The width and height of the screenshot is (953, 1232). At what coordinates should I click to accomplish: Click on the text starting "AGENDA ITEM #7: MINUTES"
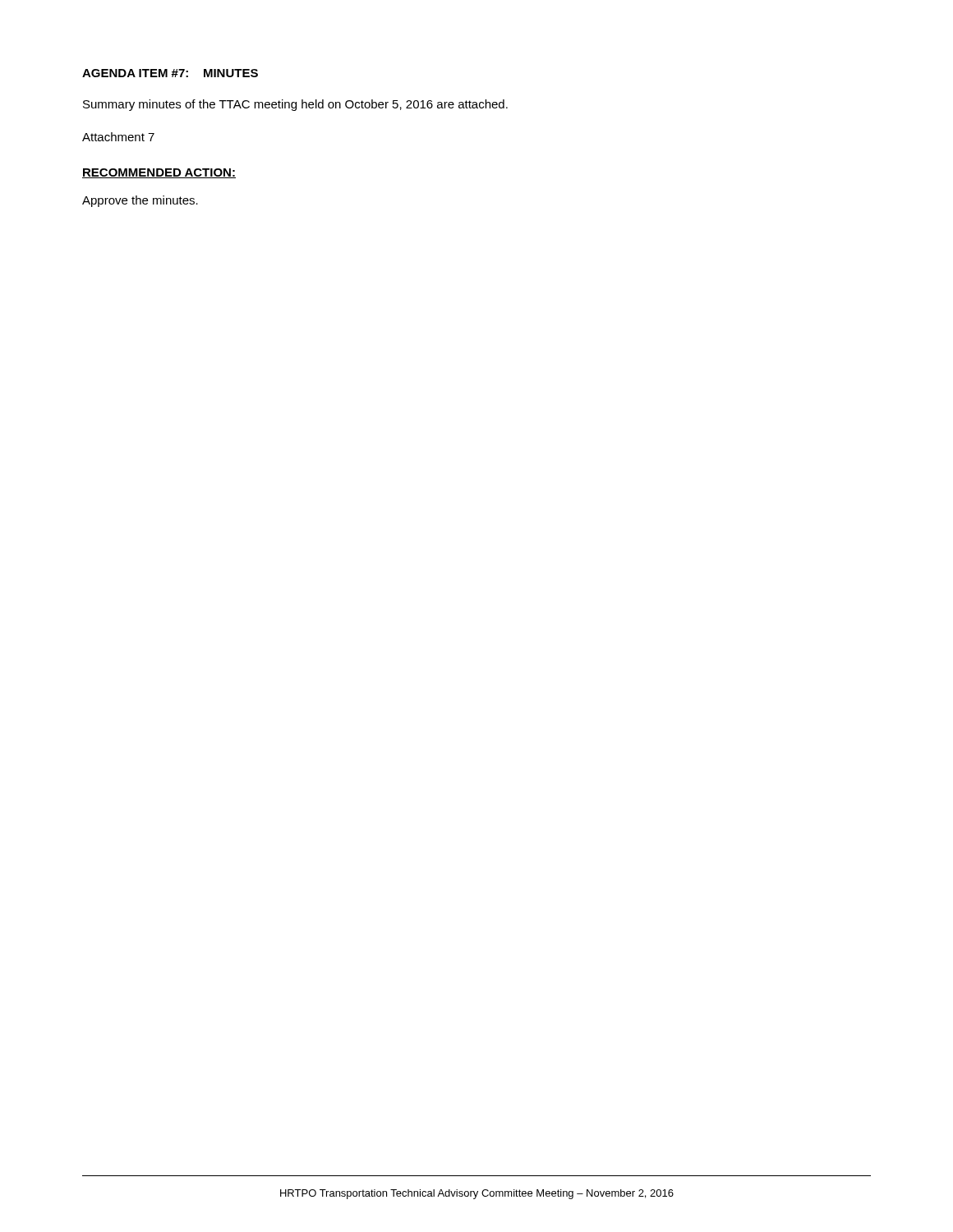coord(170,73)
